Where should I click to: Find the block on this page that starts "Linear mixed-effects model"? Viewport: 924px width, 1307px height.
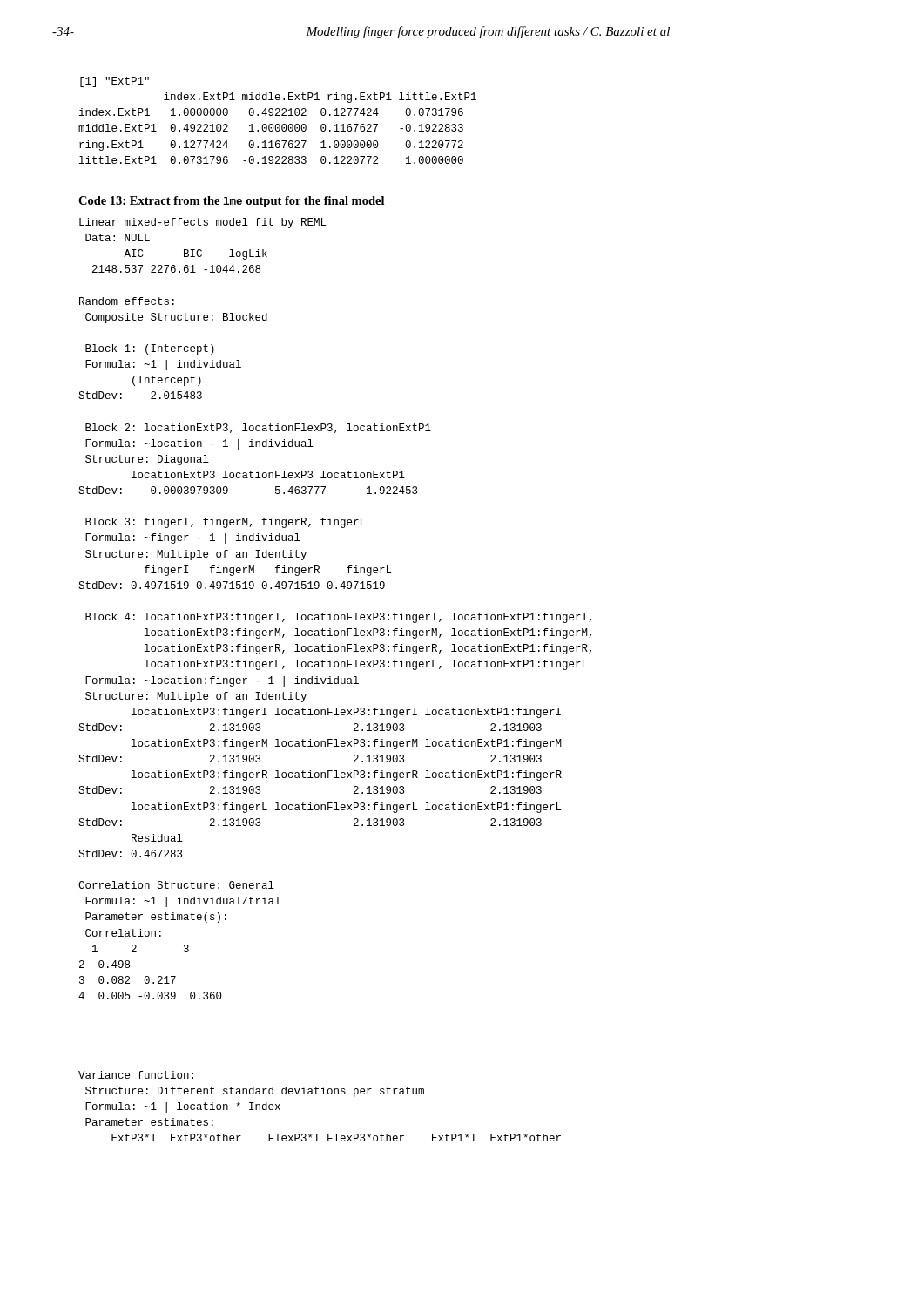click(203, 223)
